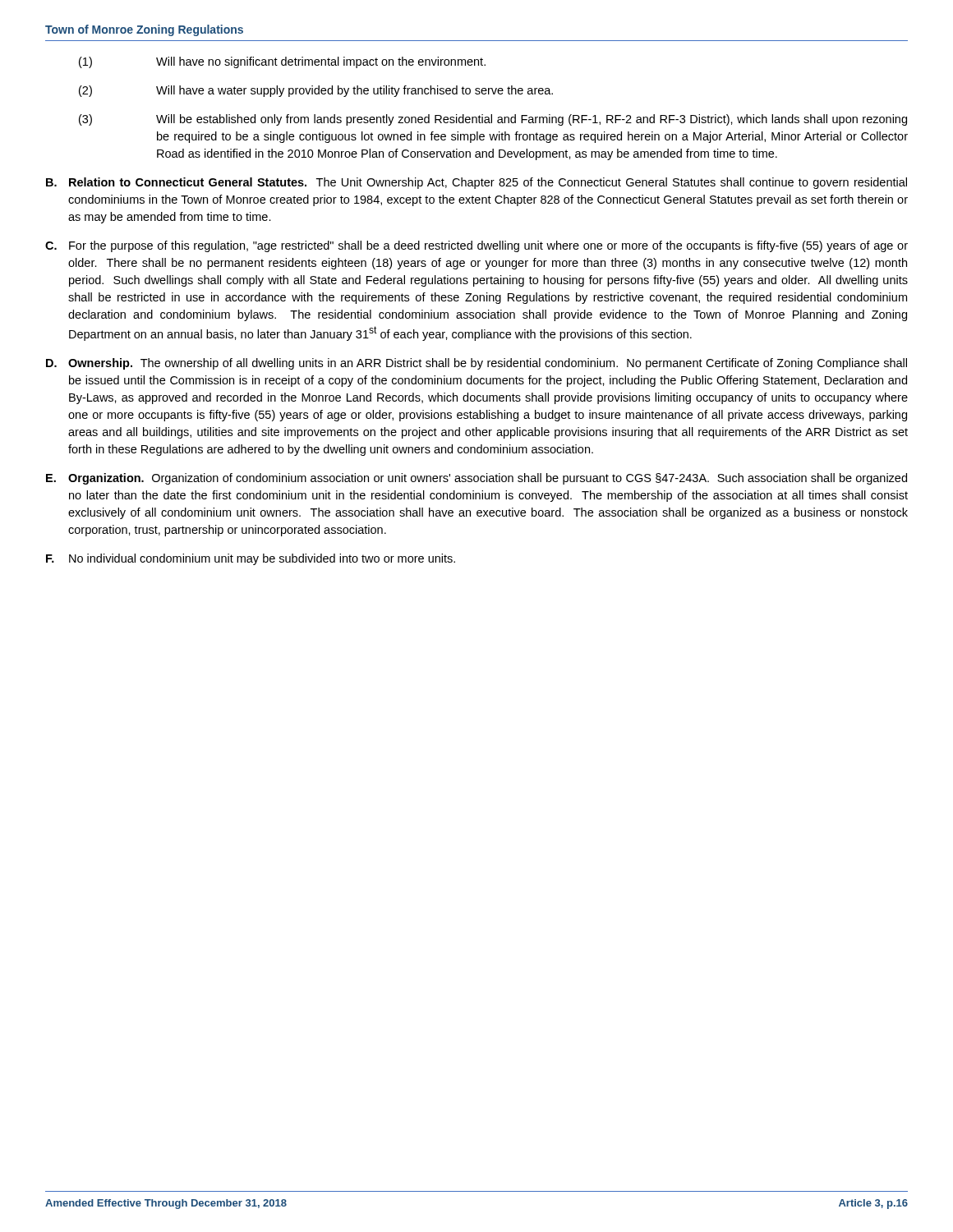Click the passage that begins "B. Relation to Connecticut General"
This screenshot has height=1232, width=953.
pyautogui.click(x=476, y=200)
